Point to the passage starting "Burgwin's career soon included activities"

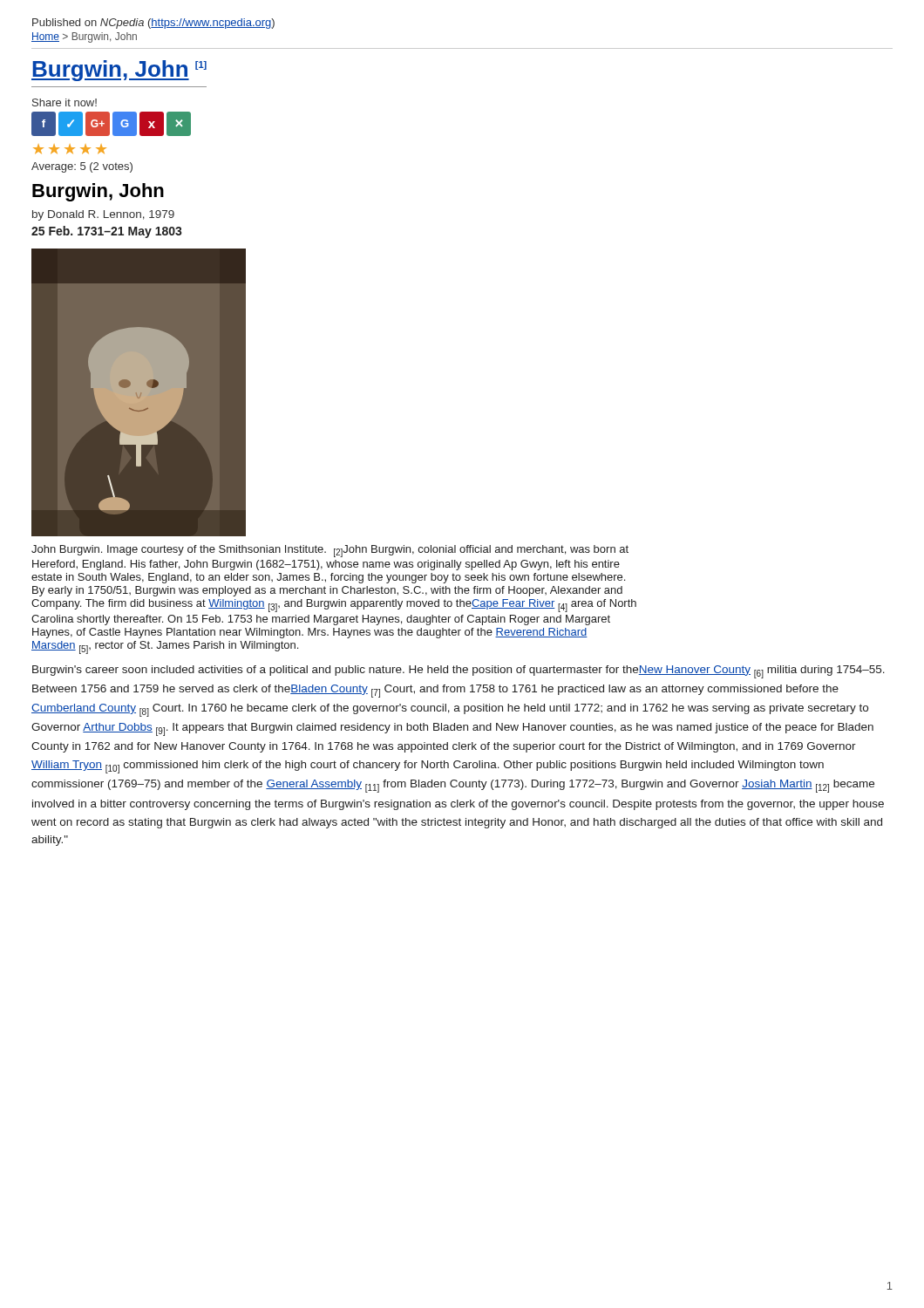click(458, 754)
